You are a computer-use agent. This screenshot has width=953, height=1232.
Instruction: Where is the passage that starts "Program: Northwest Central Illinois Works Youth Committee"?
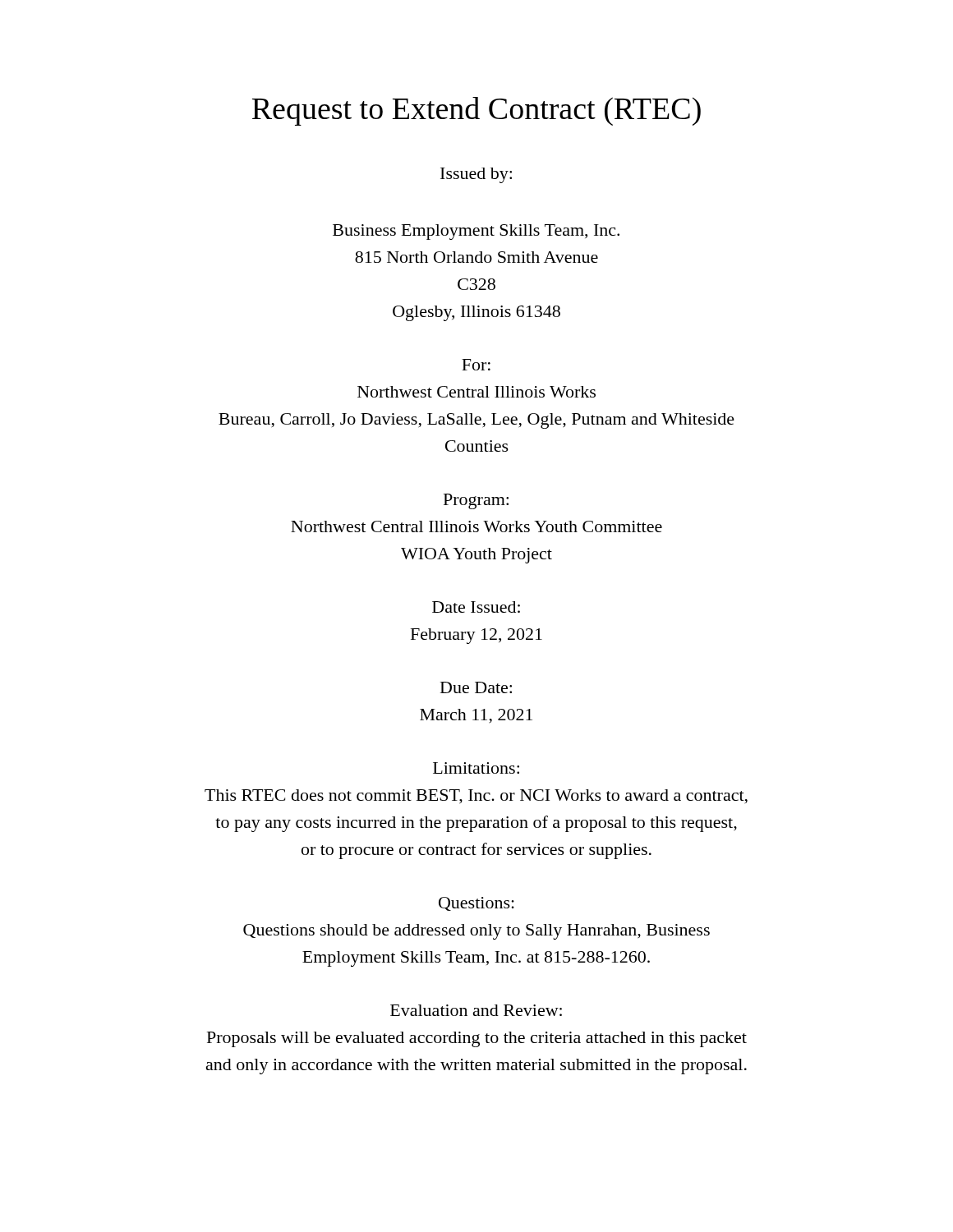(476, 526)
